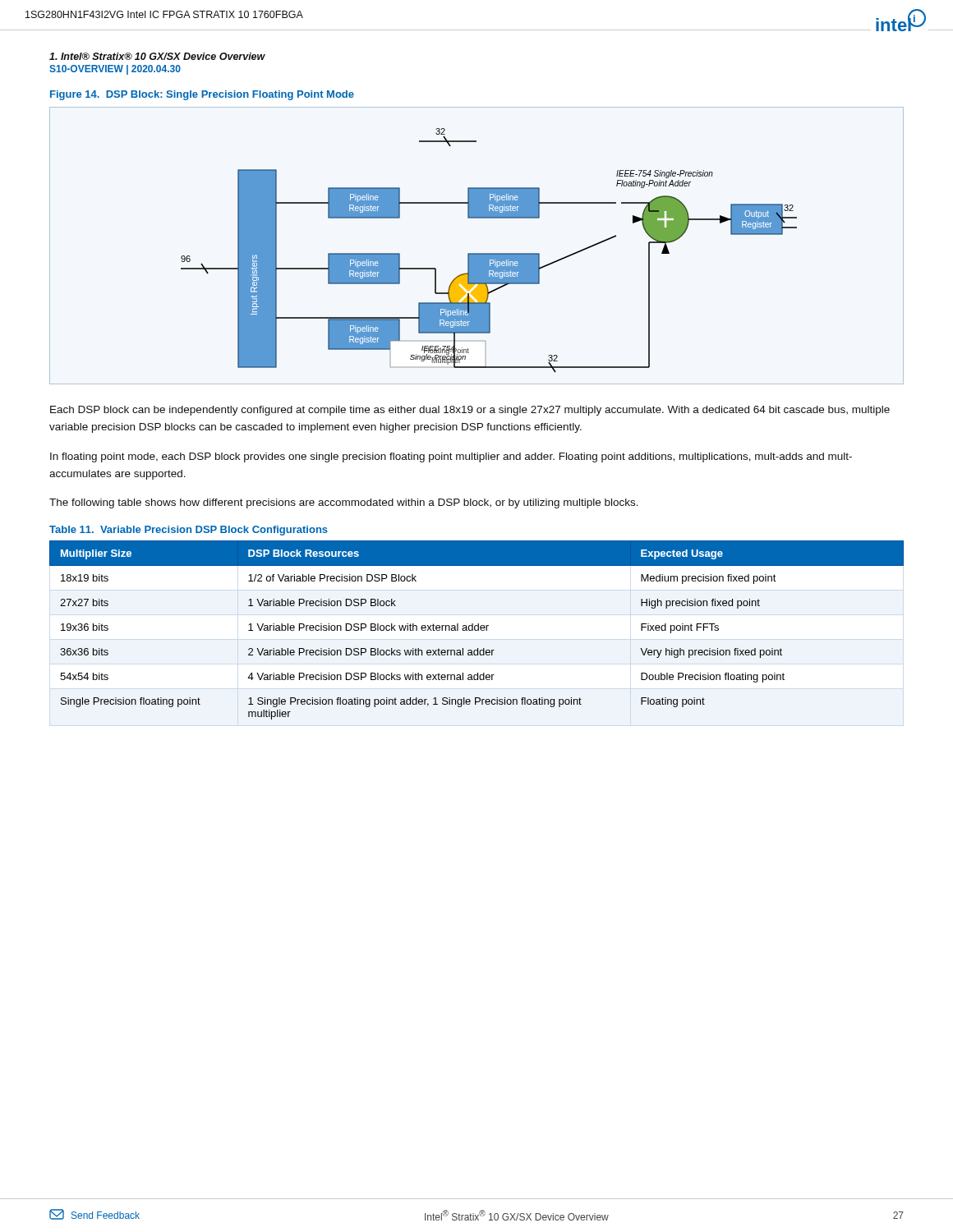Screen dimensions: 1232x953
Task: Click the passage that begins "In floating point mode, each DSP block provides"
Action: click(451, 465)
